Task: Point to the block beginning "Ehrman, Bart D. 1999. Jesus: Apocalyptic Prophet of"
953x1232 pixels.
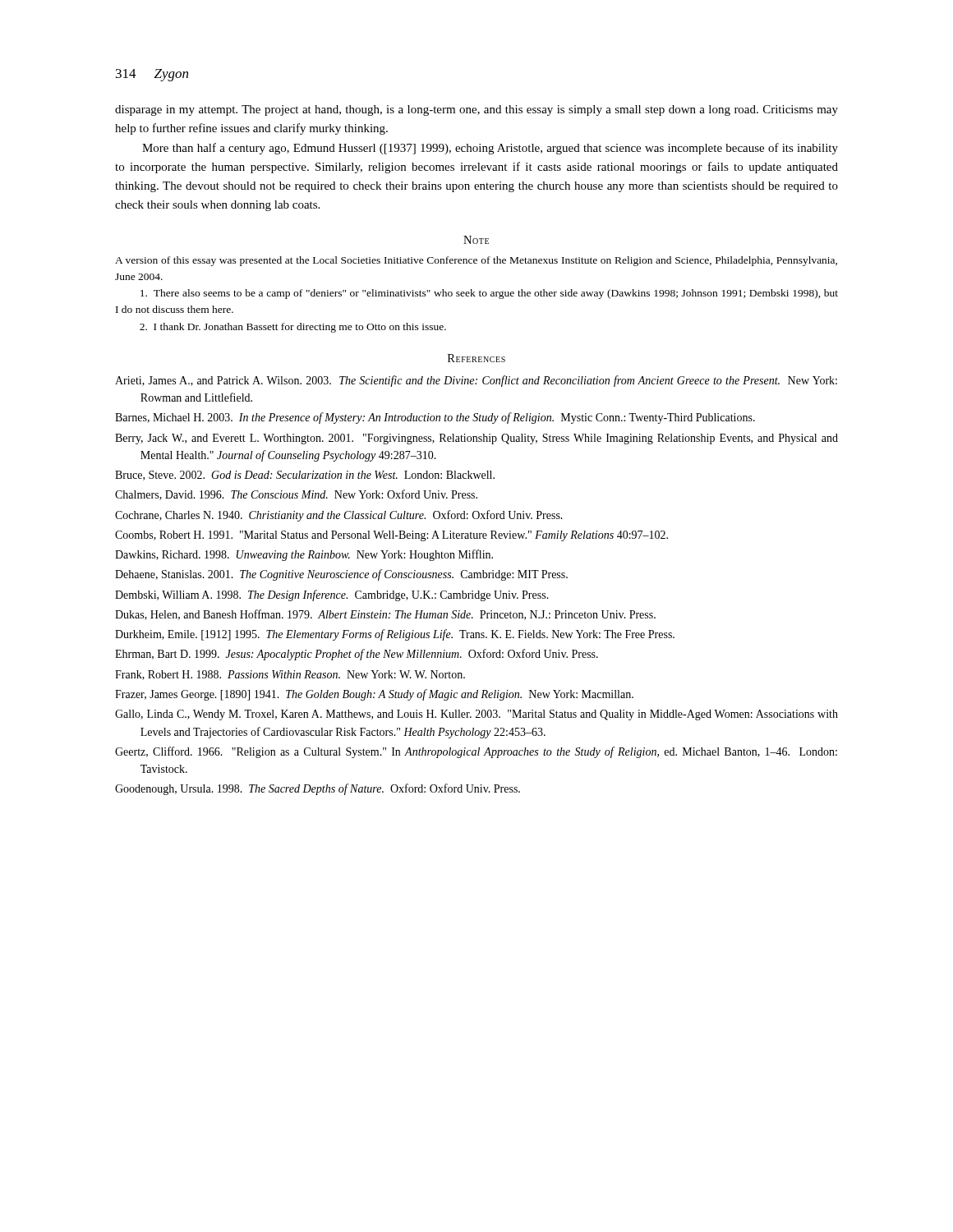Action: coord(357,655)
